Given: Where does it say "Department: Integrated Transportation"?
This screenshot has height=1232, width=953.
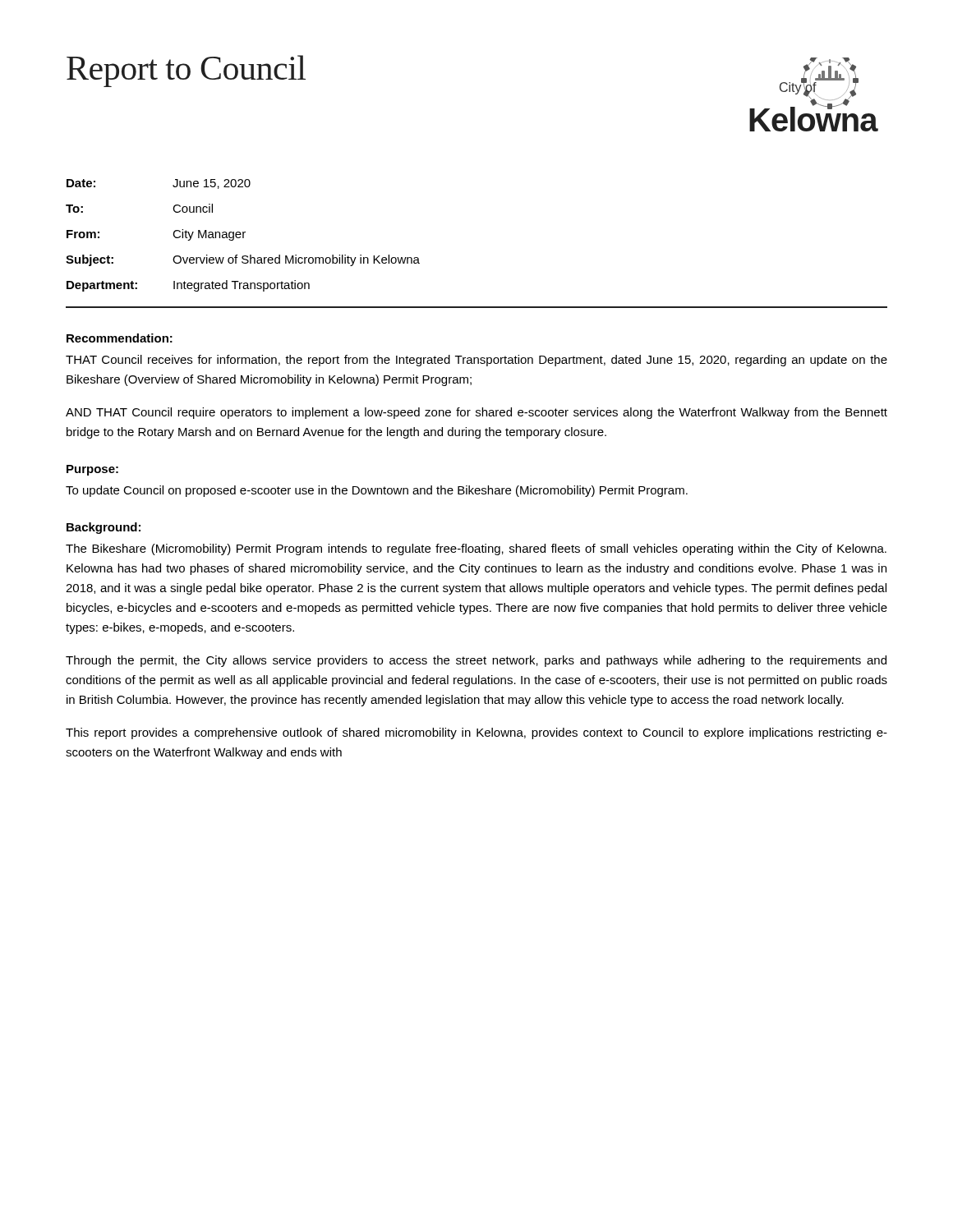Looking at the screenshot, I should (x=188, y=286).
